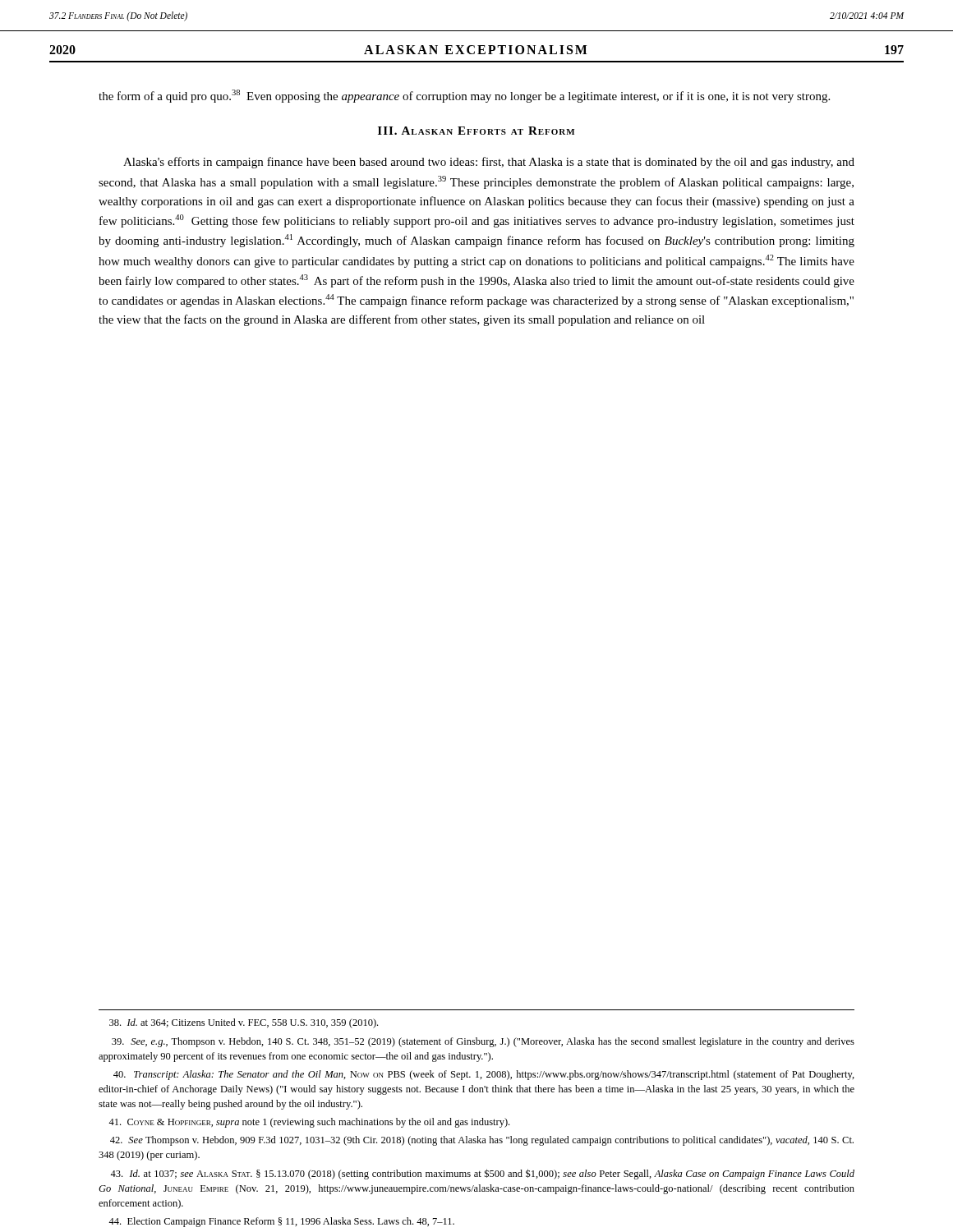Find the element starting "the form of a"

pyautogui.click(x=465, y=95)
